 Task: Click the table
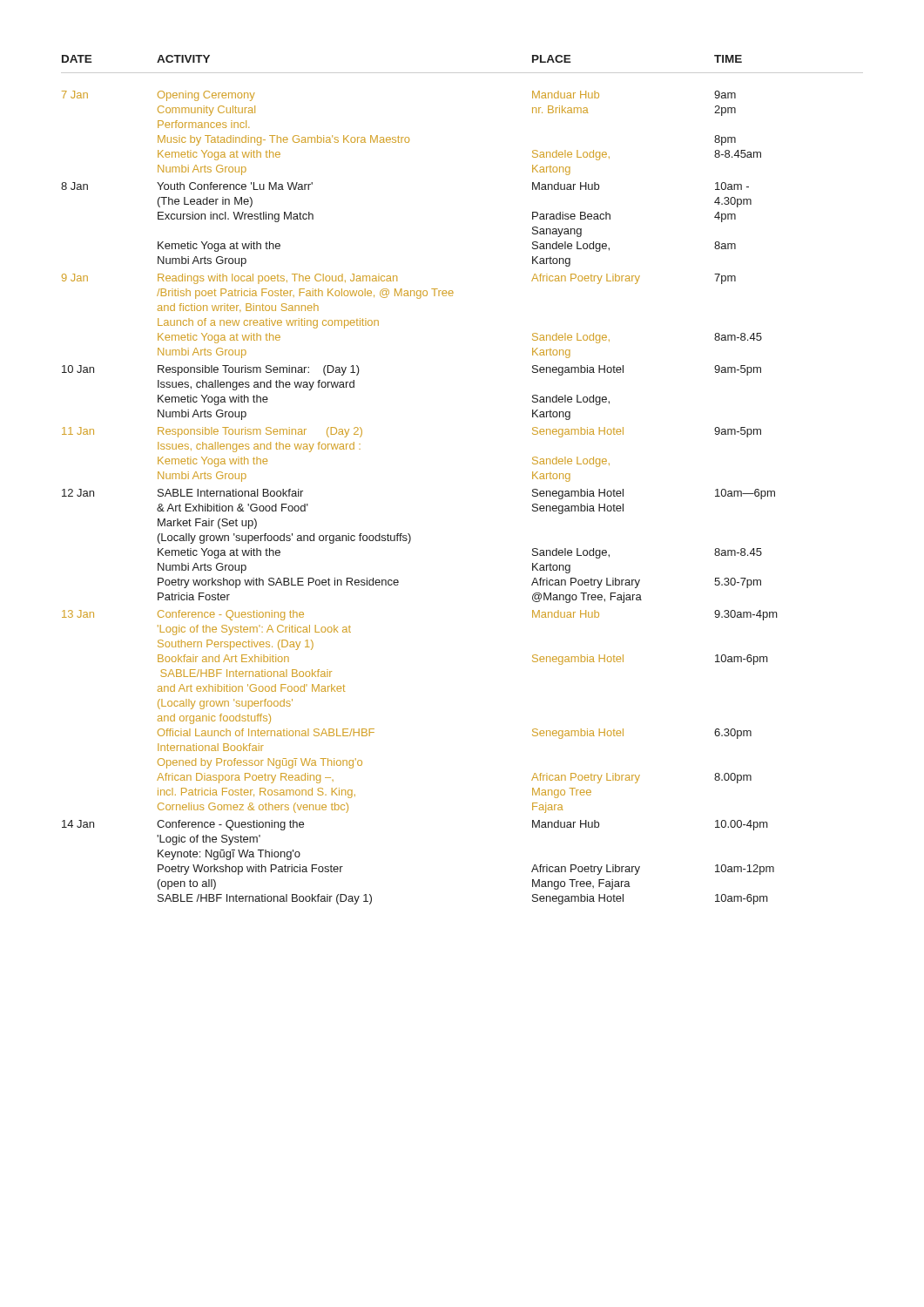(462, 478)
